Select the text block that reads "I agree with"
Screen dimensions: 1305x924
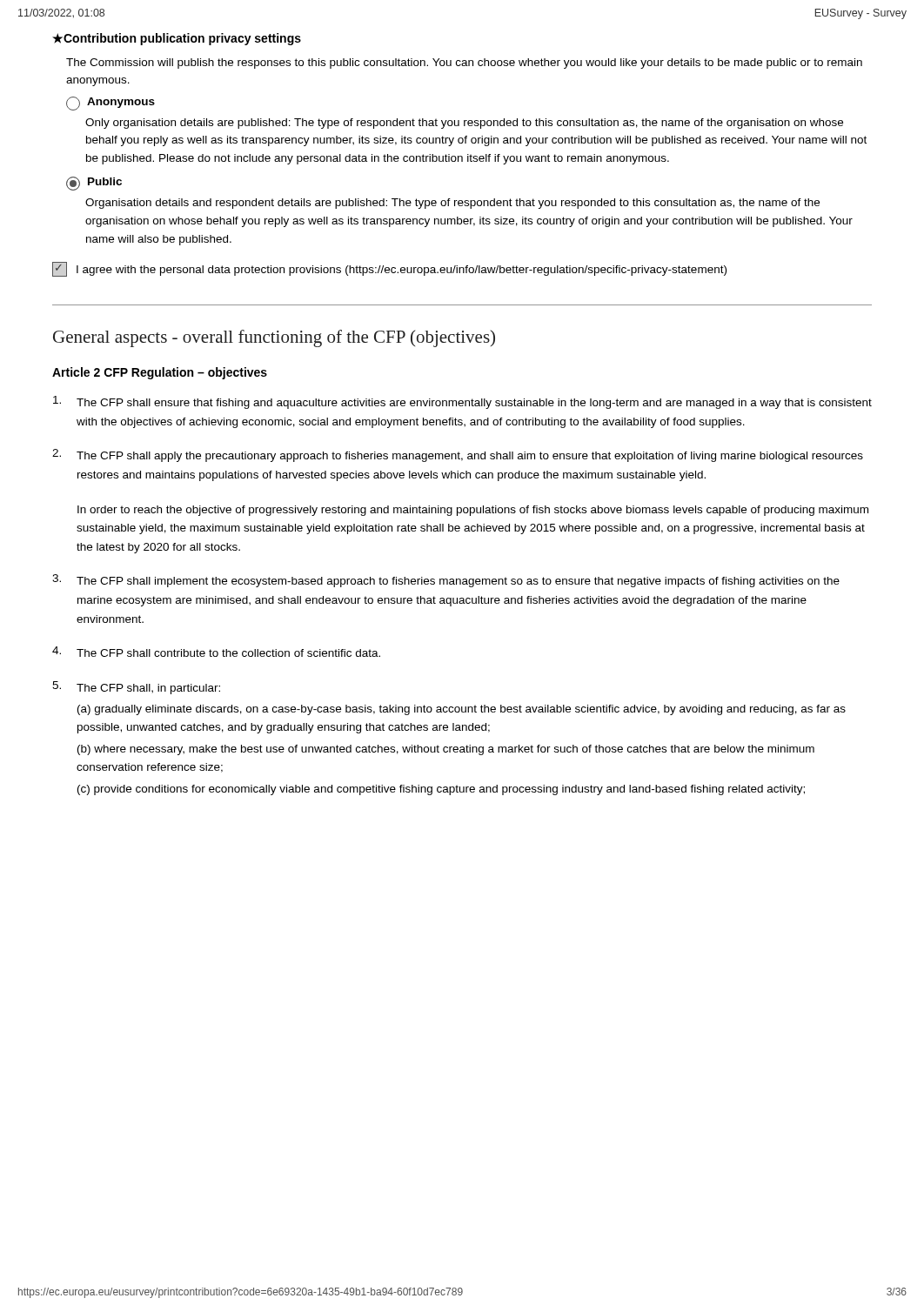click(x=462, y=270)
